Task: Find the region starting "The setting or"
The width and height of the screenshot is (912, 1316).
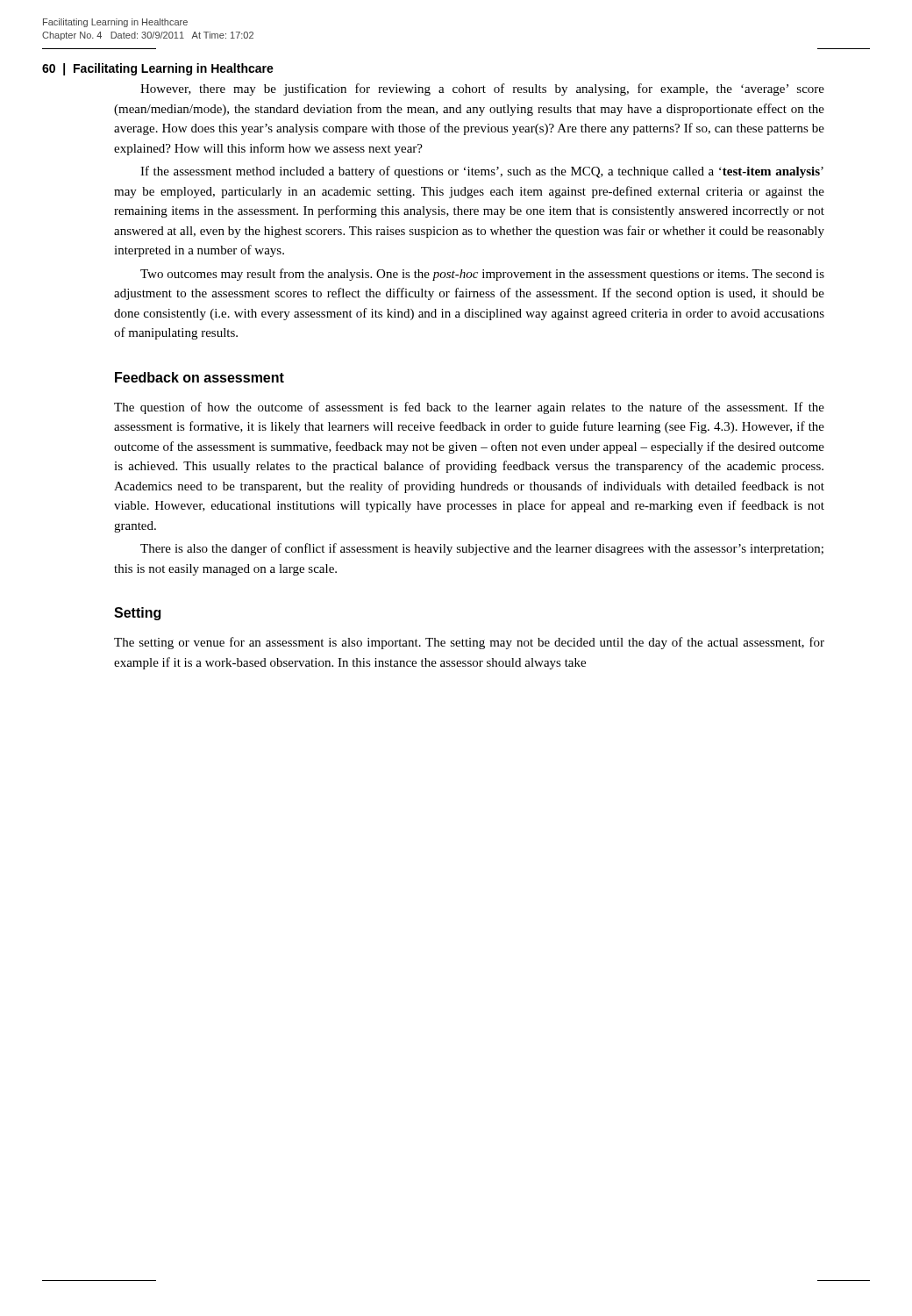Action: point(469,652)
